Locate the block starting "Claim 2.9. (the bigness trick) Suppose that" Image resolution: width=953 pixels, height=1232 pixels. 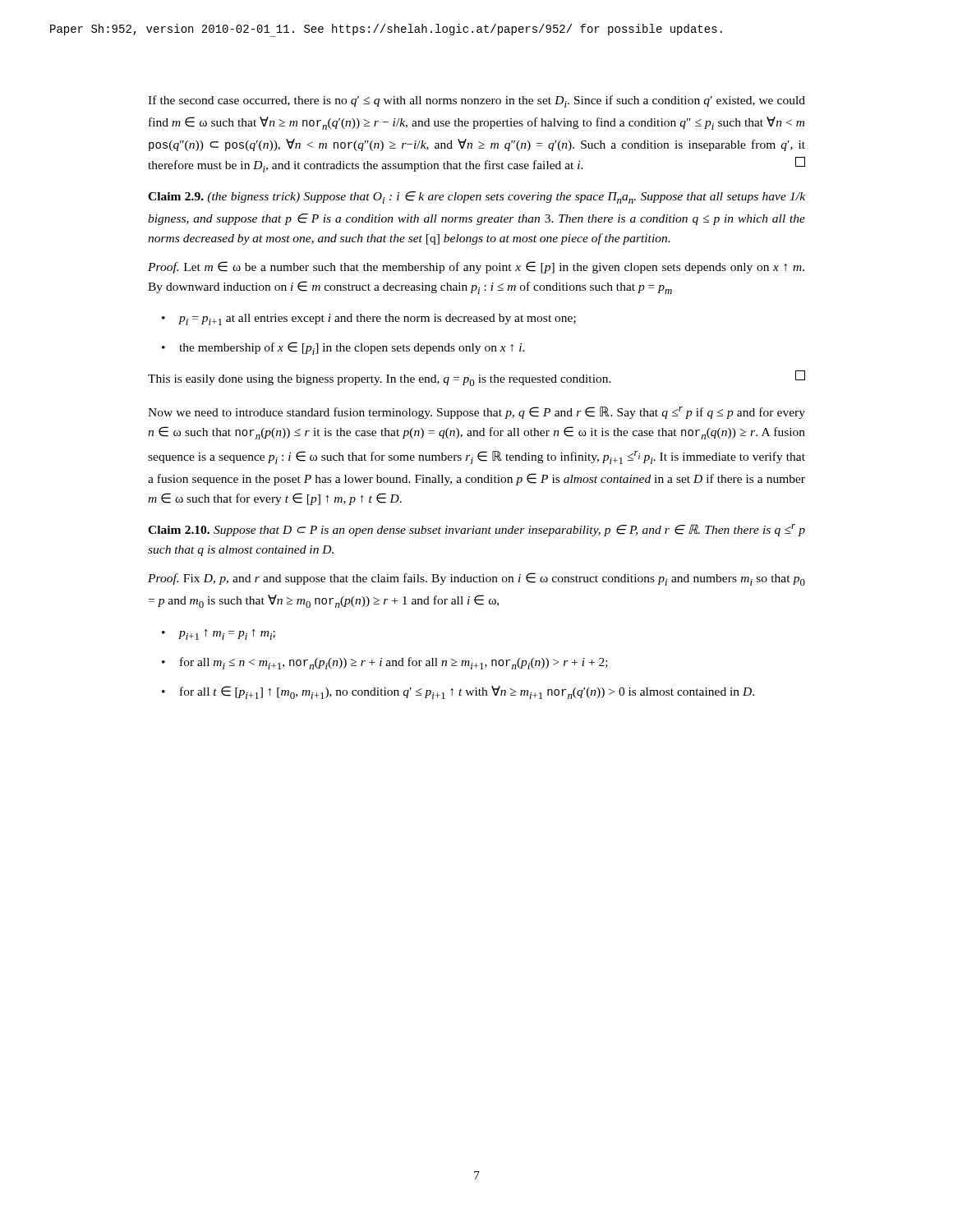pyautogui.click(x=476, y=217)
